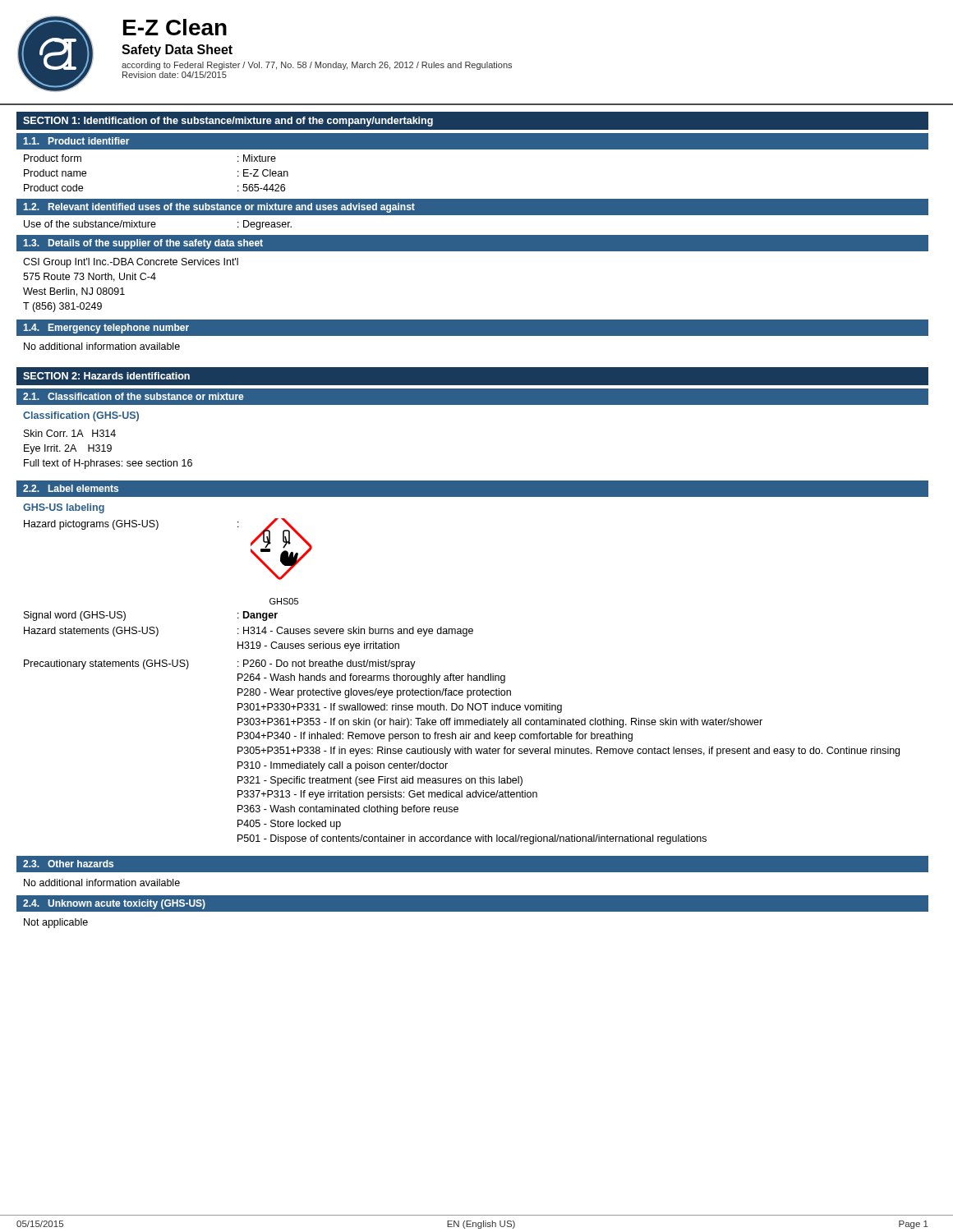The width and height of the screenshot is (953, 1232).
Task: Click on the text containing "GHS-US labeling"
Action: [x=472, y=508]
